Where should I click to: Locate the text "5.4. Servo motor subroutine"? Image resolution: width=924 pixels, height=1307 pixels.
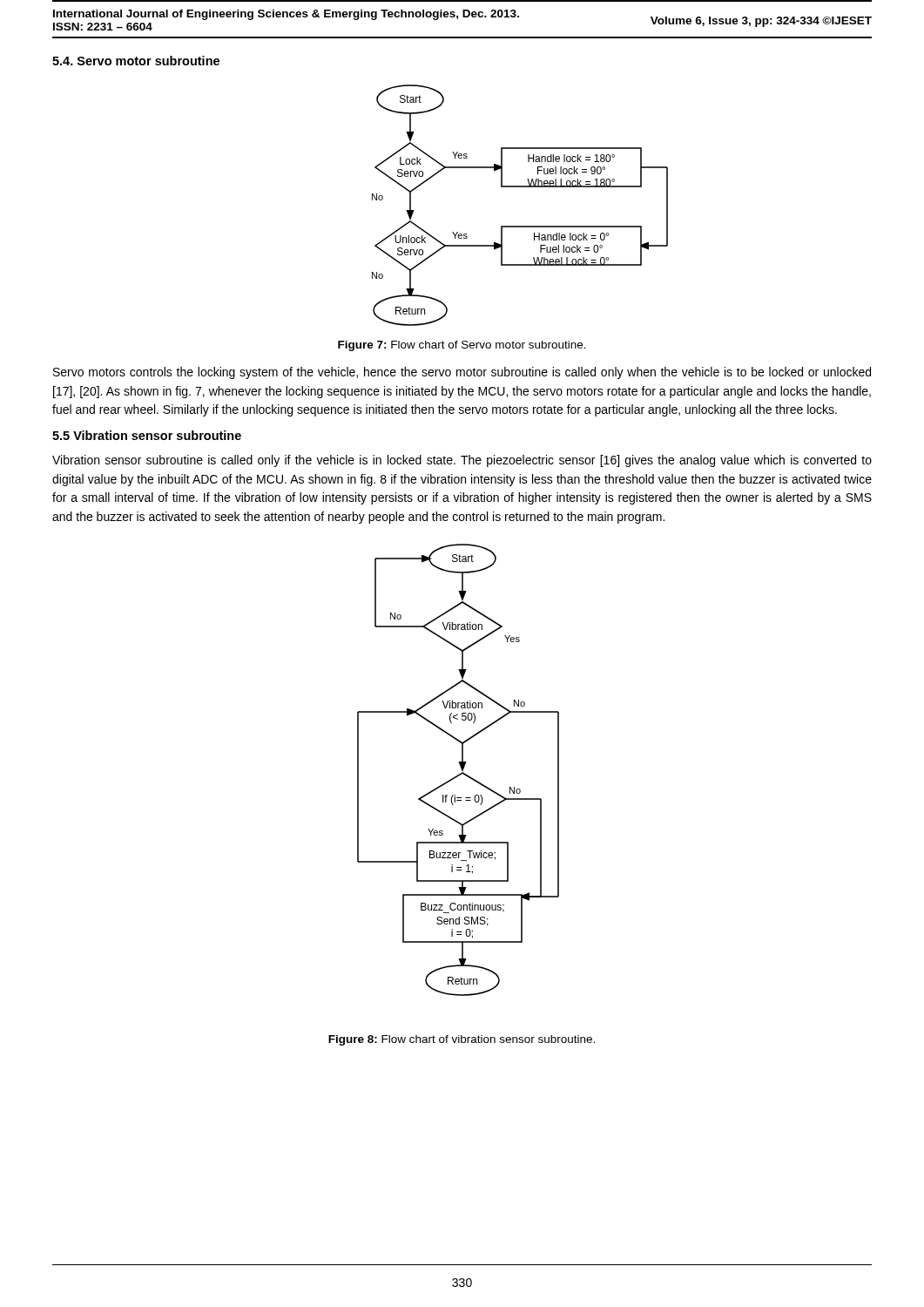[x=136, y=61]
